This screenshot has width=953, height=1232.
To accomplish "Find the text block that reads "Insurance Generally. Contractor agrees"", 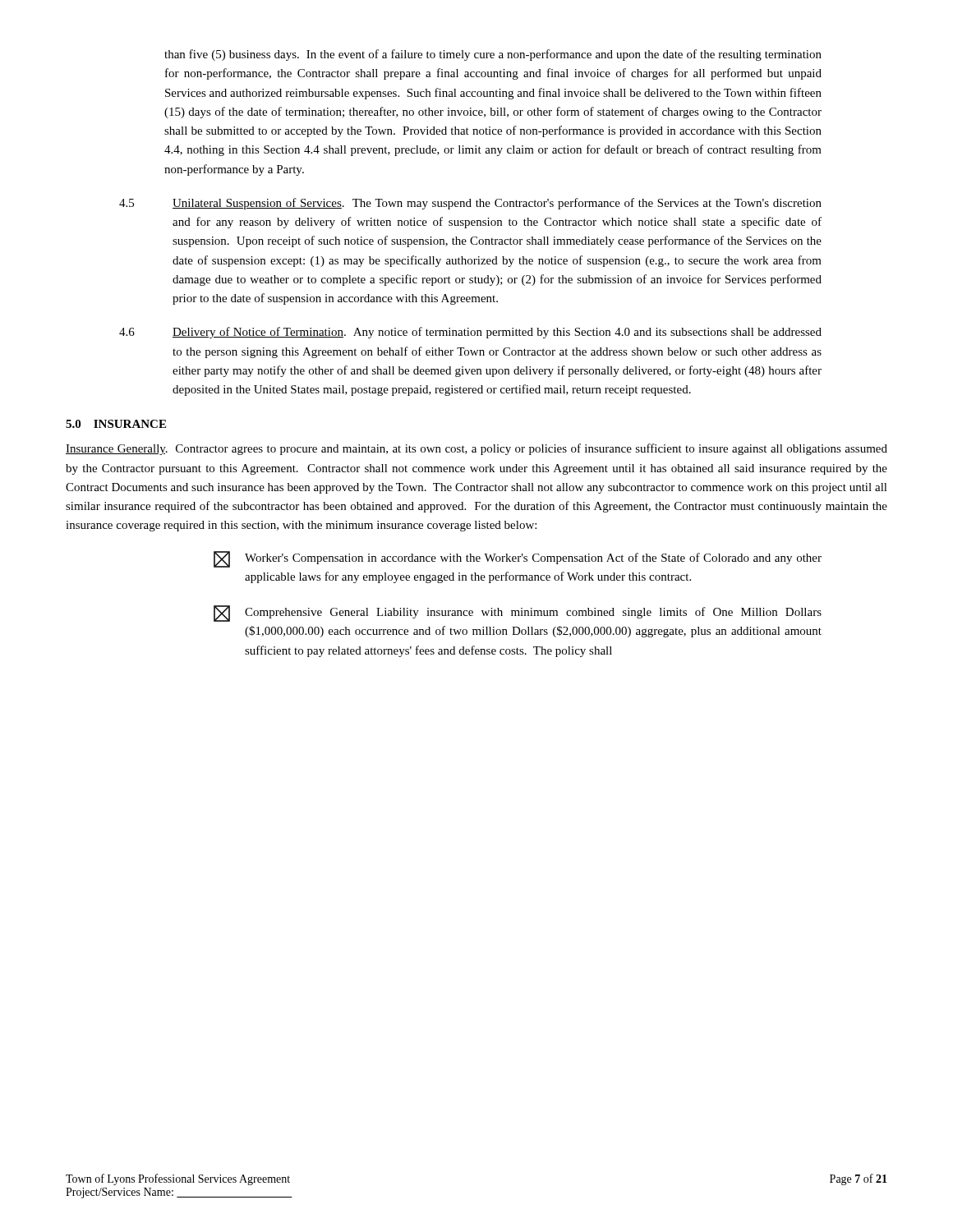I will tap(476, 487).
